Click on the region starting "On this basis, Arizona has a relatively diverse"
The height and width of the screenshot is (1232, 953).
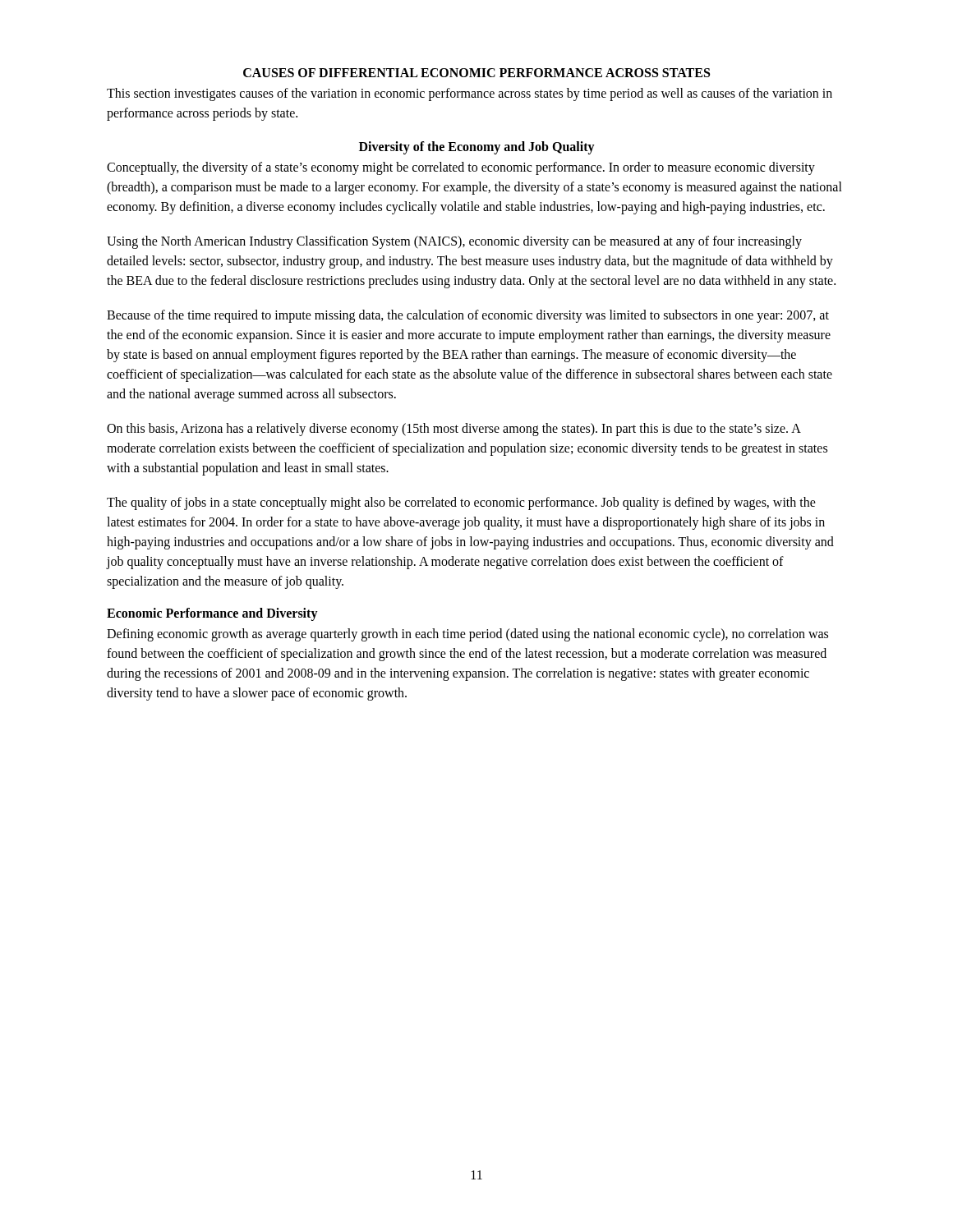467,448
